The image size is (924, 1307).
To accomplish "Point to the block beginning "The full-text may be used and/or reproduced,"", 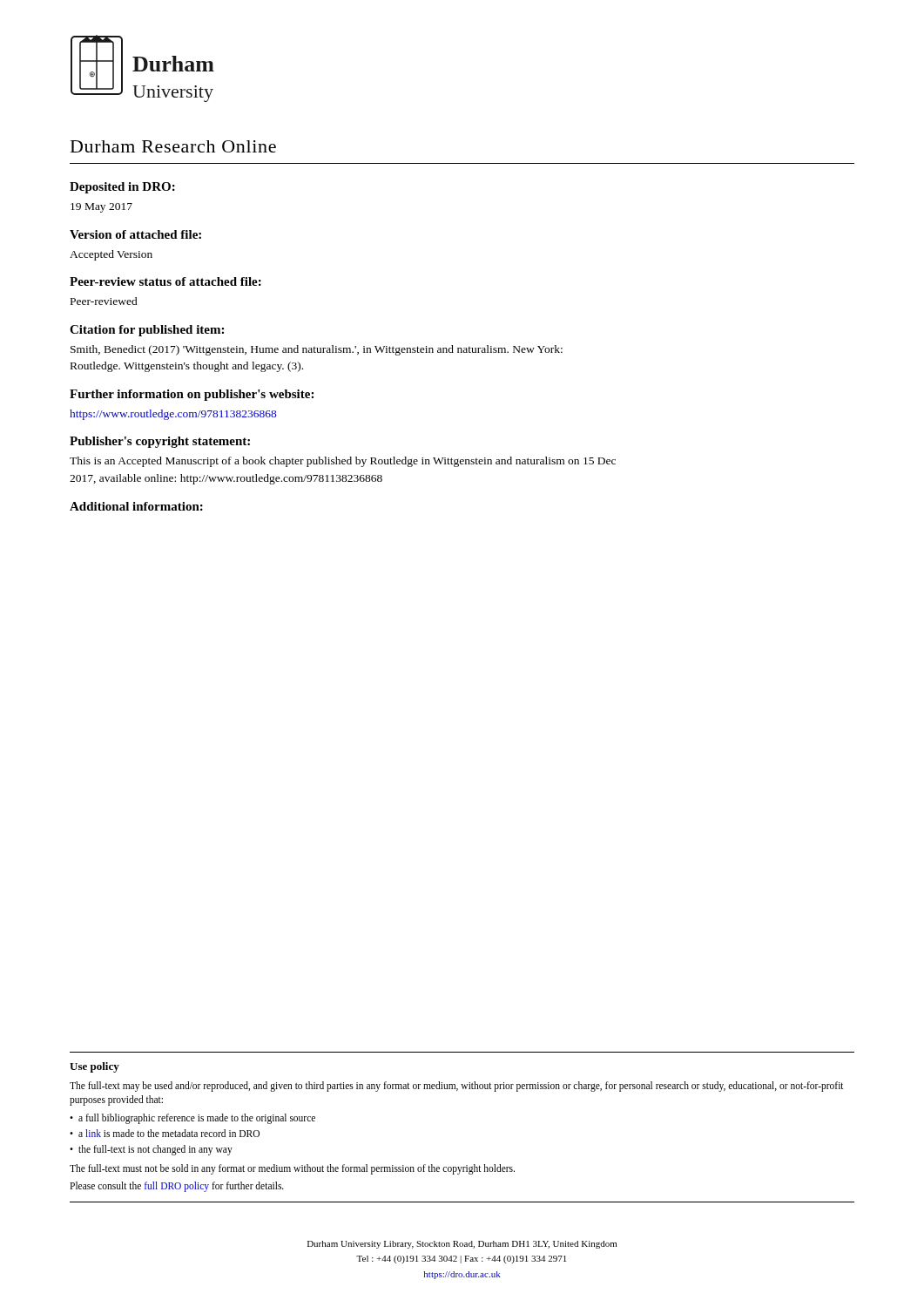I will click(x=462, y=1093).
